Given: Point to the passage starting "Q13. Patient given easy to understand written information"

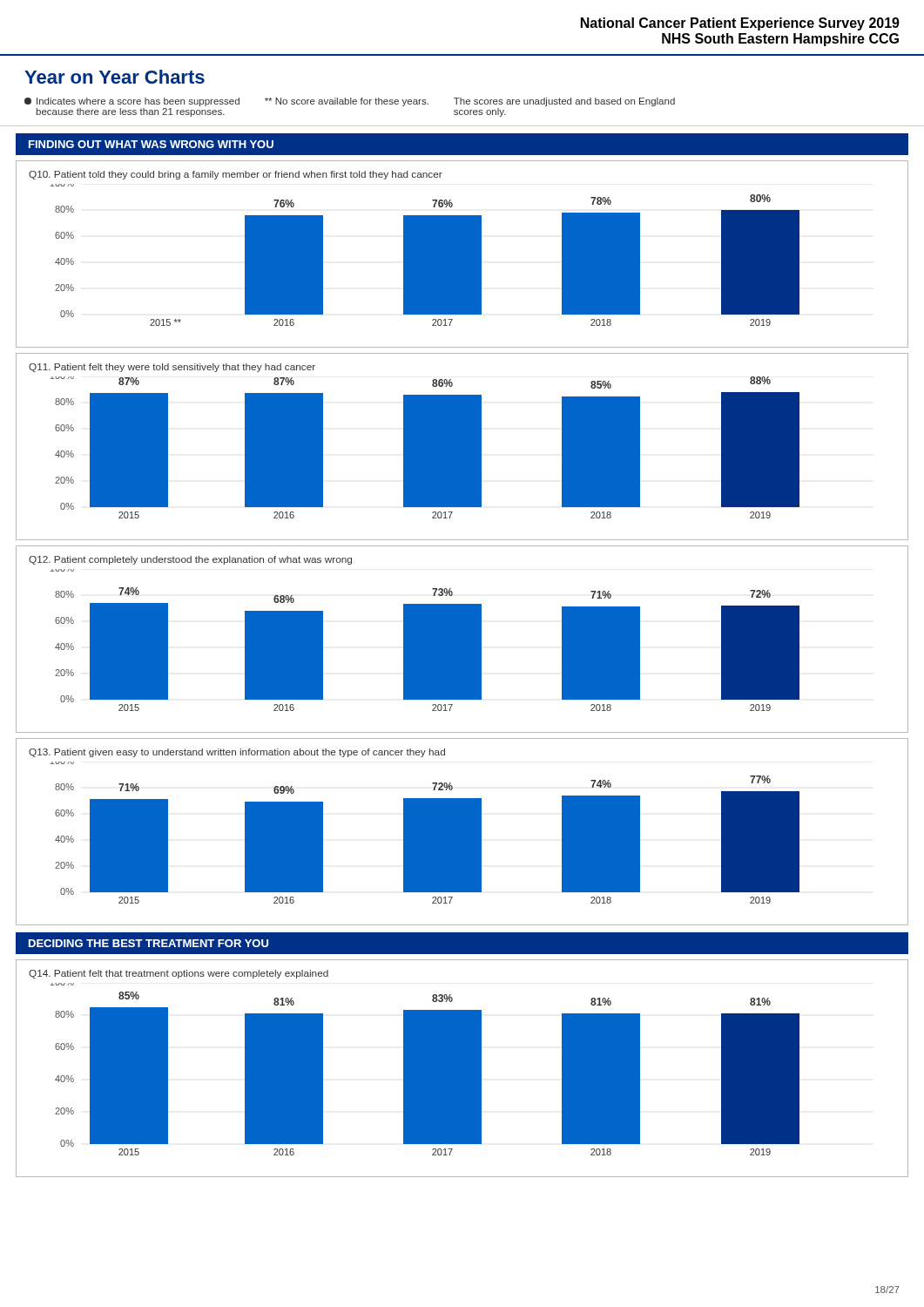Looking at the screenshot, I should 237,752.
